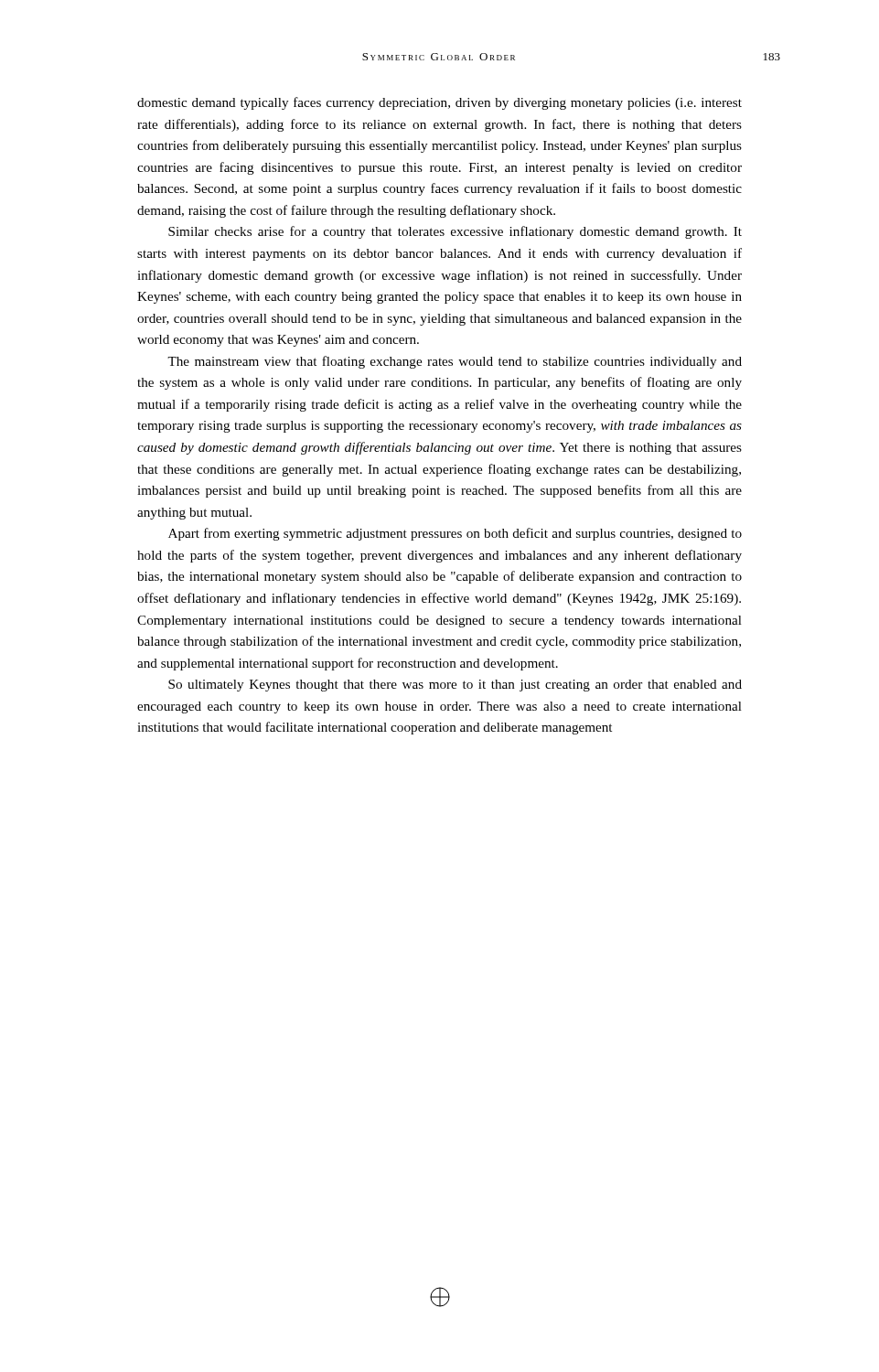This screenshot has width=879, height=1372.
Task: Select the text block starting "The mainstream view that floating exchange rates"
Action: (x=440, y=436)
